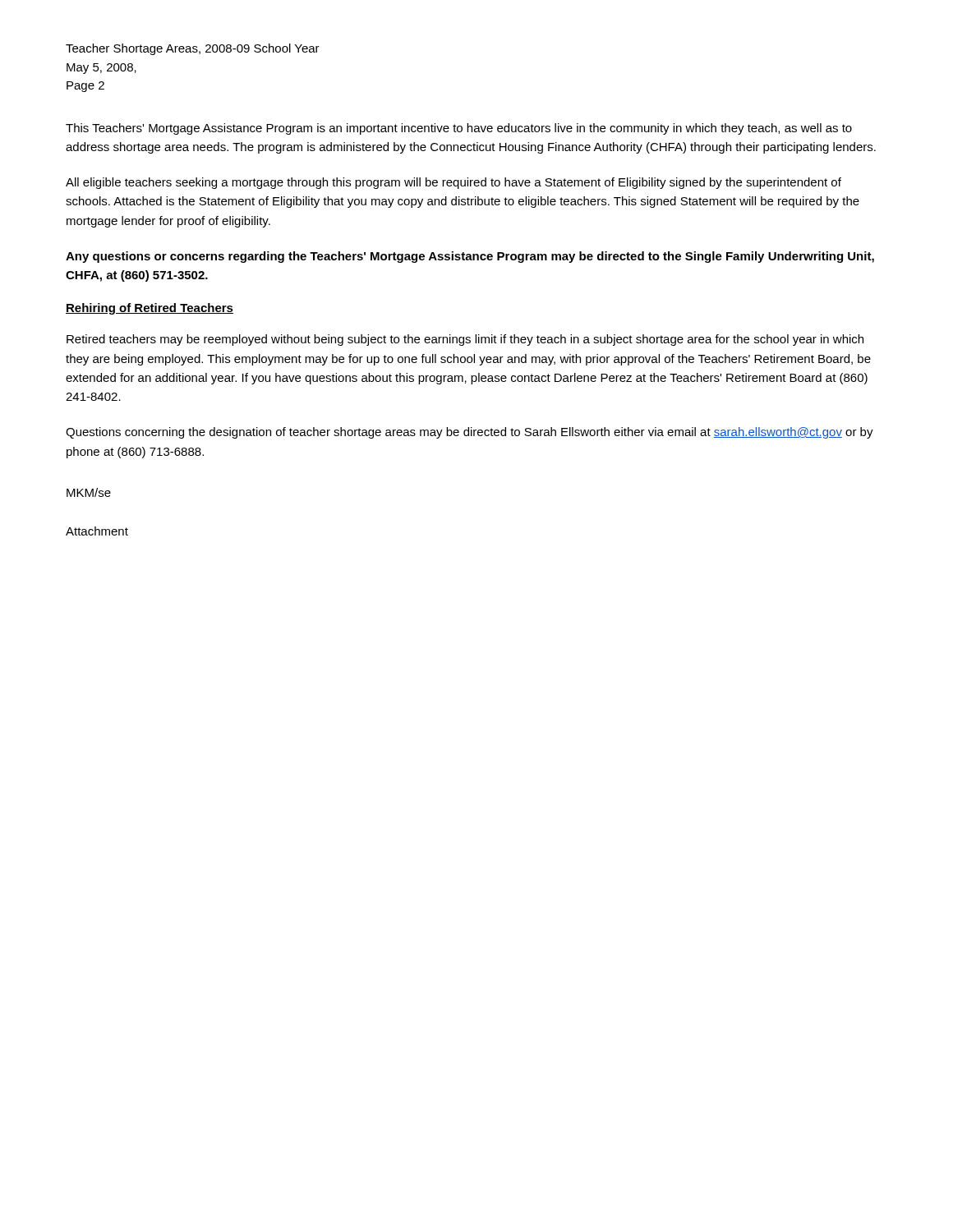The height and width of the screenshot is (1232, 953).
Task: Locate the text starting "Rehiring of Retired Teachers"
Action: coord(150,308)
